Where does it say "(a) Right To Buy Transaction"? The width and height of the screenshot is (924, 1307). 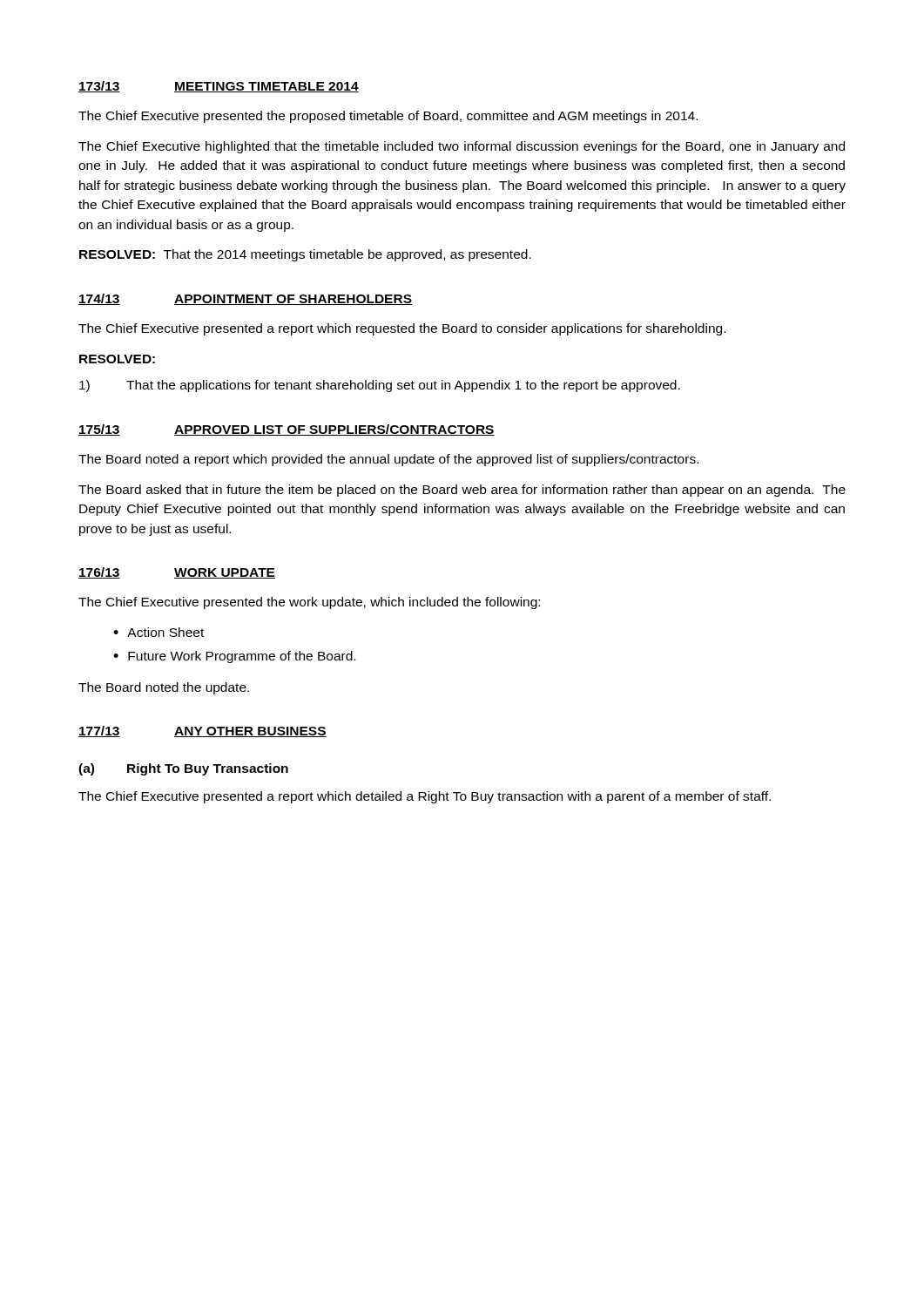coord(184,768)
